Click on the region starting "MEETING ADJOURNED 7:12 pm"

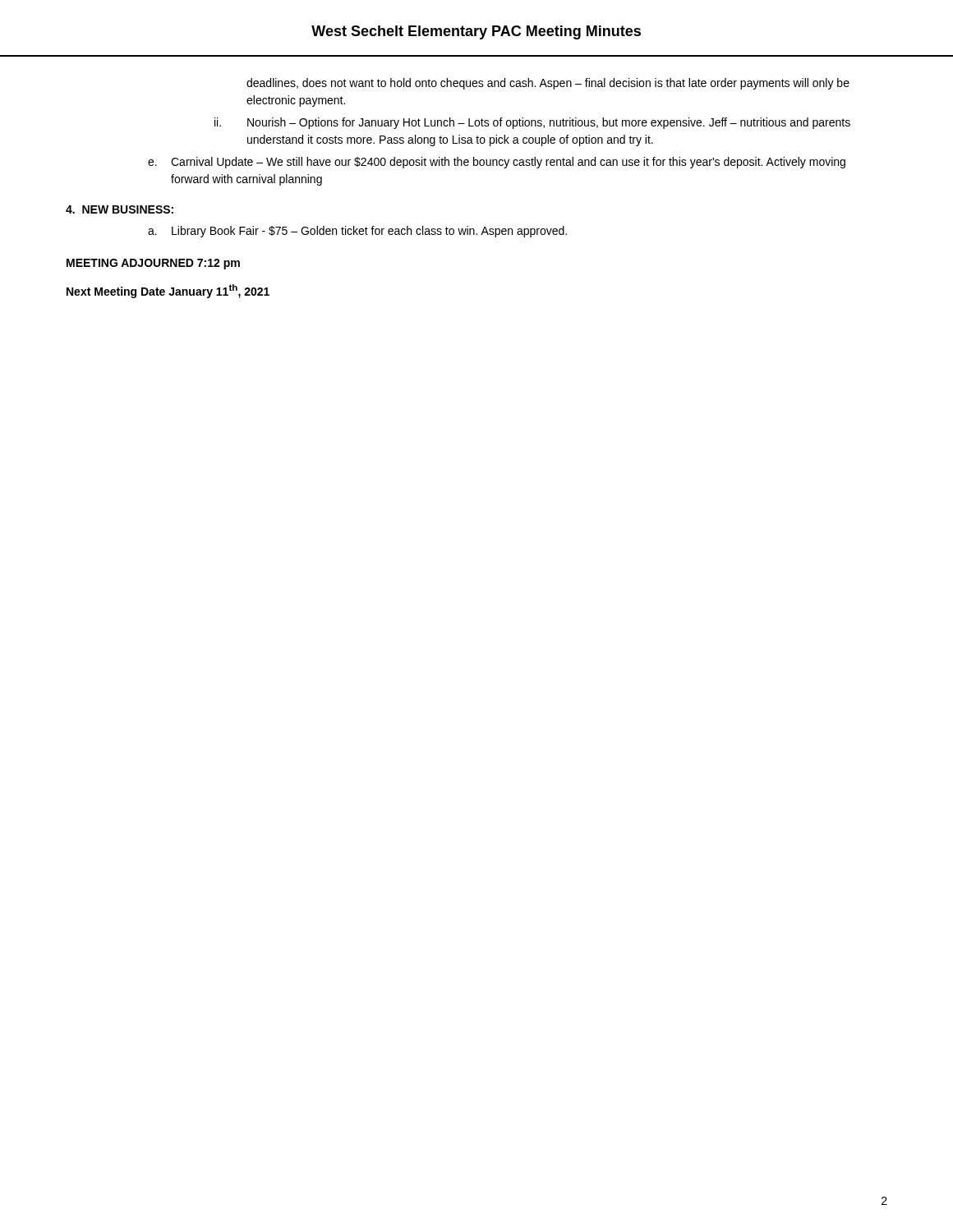[153, 263]
